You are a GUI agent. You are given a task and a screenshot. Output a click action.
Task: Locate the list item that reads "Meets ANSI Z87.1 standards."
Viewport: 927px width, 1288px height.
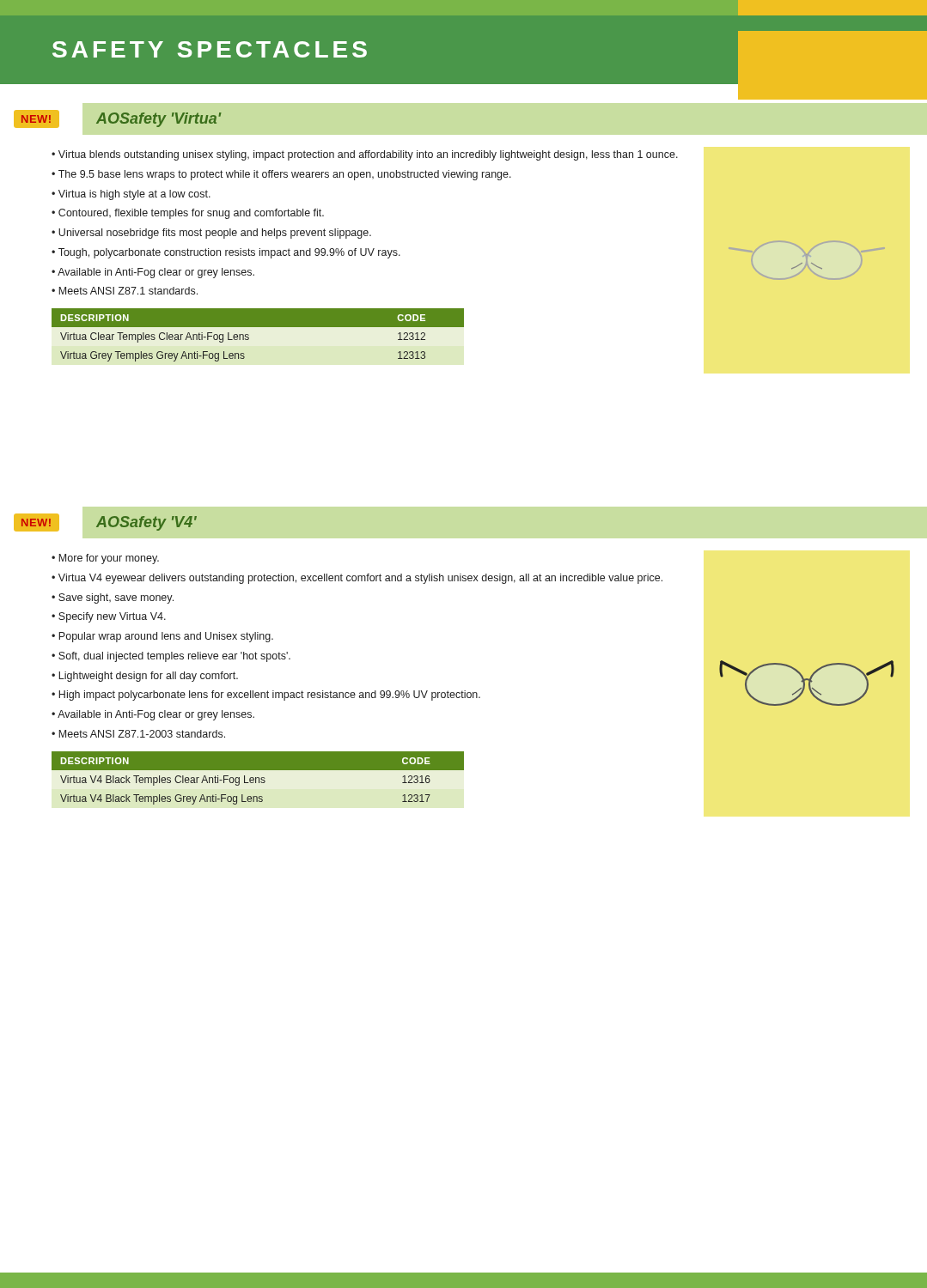click(x=128, y=291)
